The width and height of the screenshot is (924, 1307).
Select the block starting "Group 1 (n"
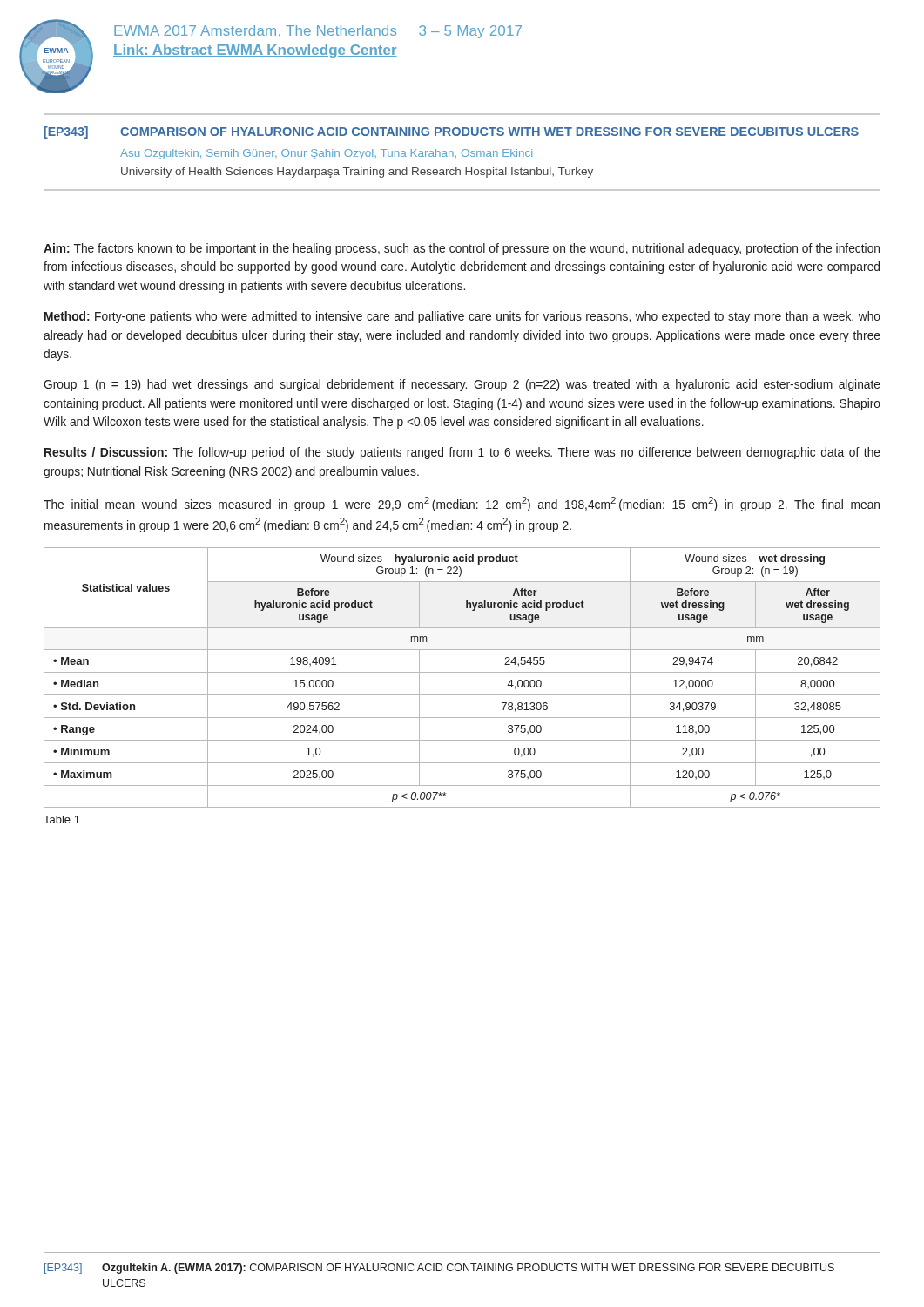coord(462,404)
